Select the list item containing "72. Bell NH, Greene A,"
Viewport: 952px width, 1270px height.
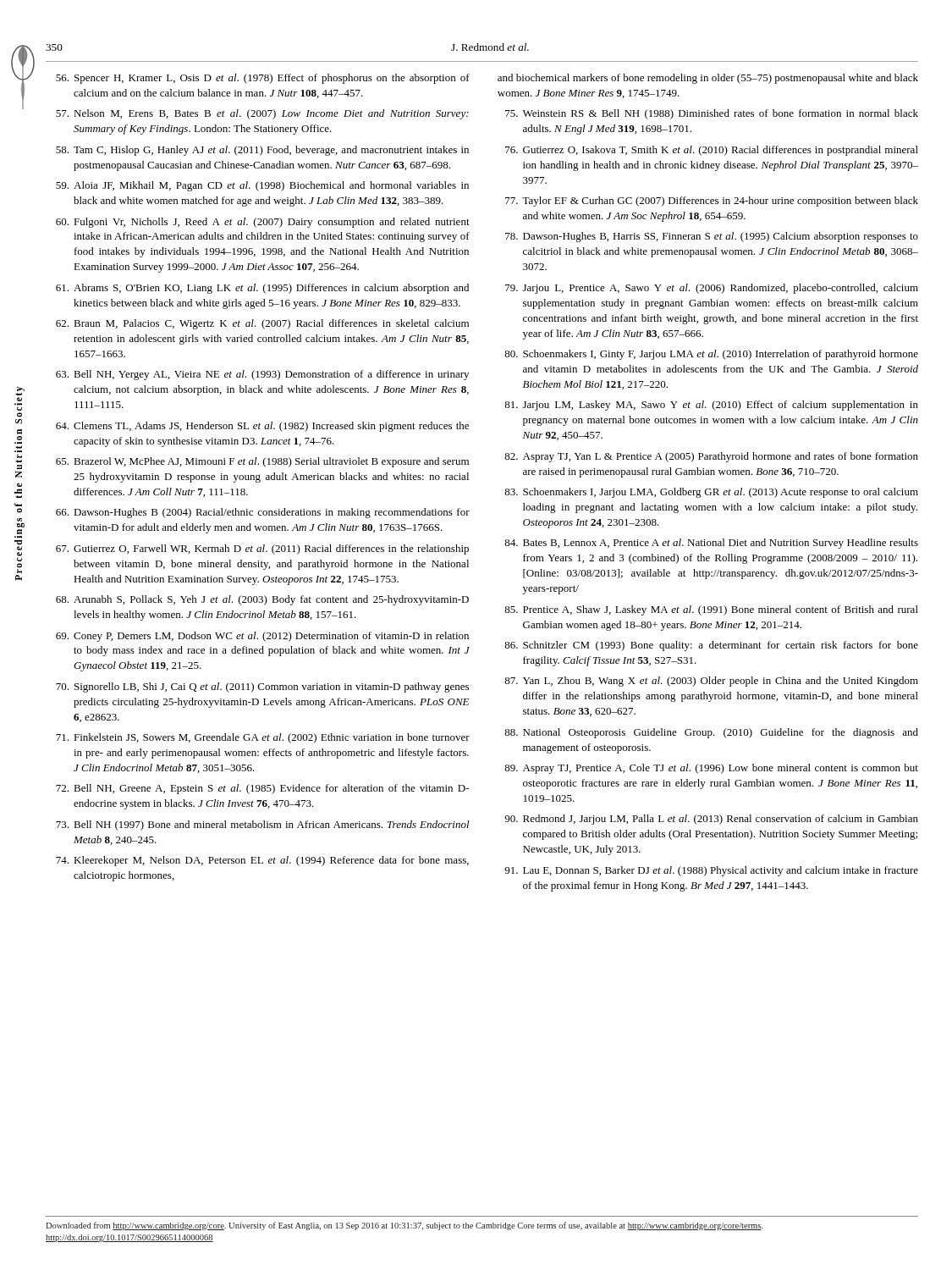click(x=257, y=796)
